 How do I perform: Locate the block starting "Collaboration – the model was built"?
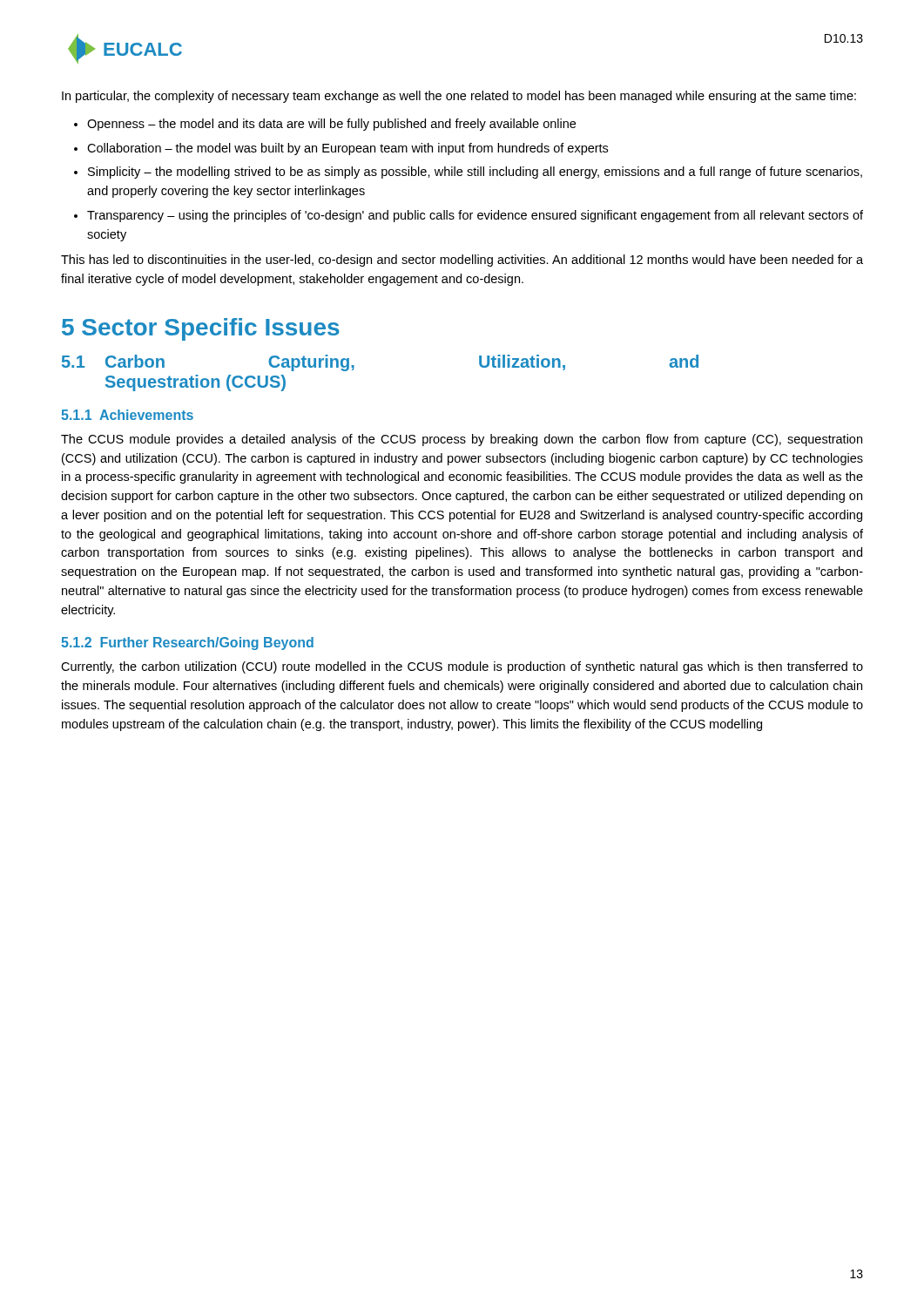[x=348, y=148]
